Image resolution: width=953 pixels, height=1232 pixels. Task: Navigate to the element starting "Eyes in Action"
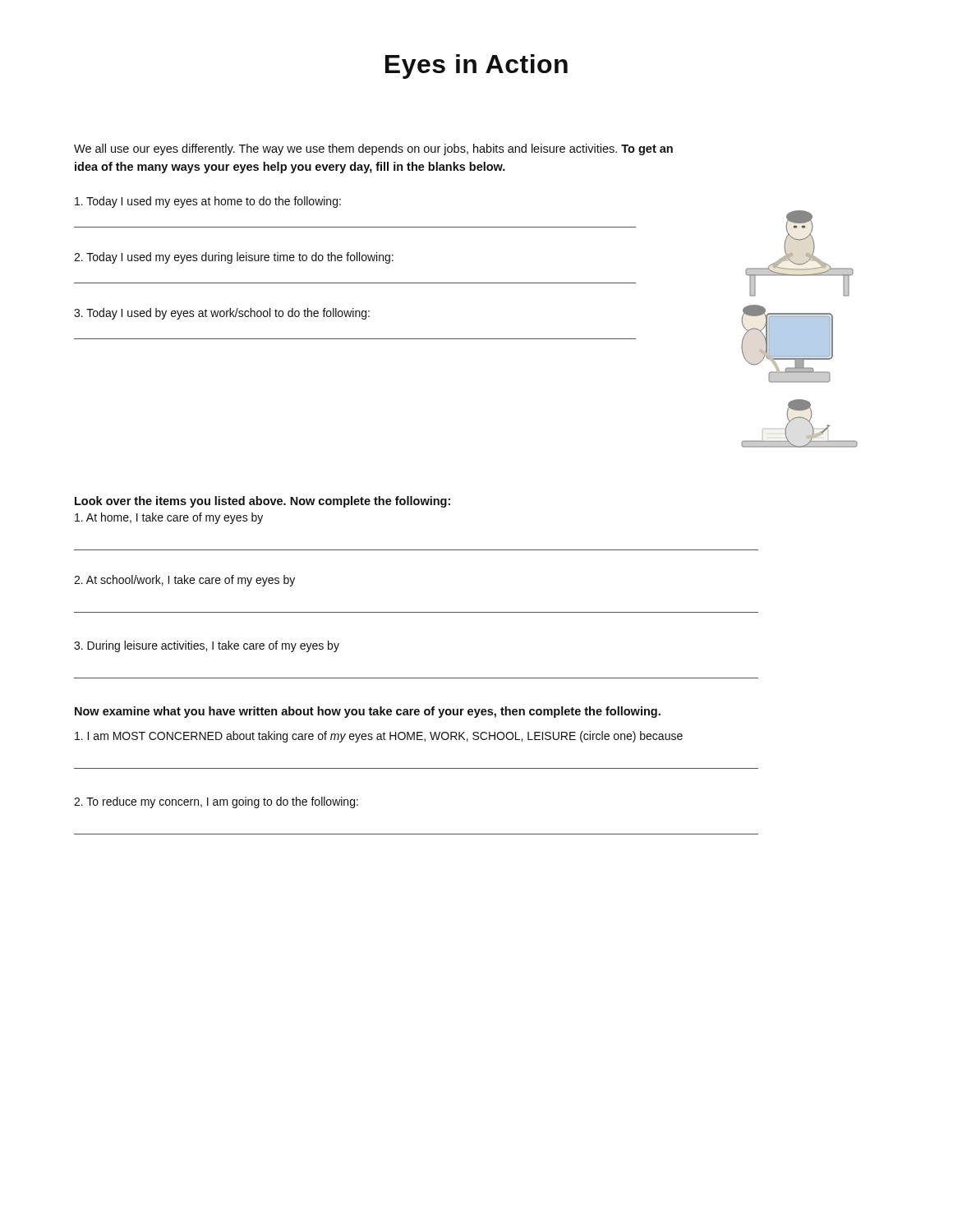coord(476,64)
